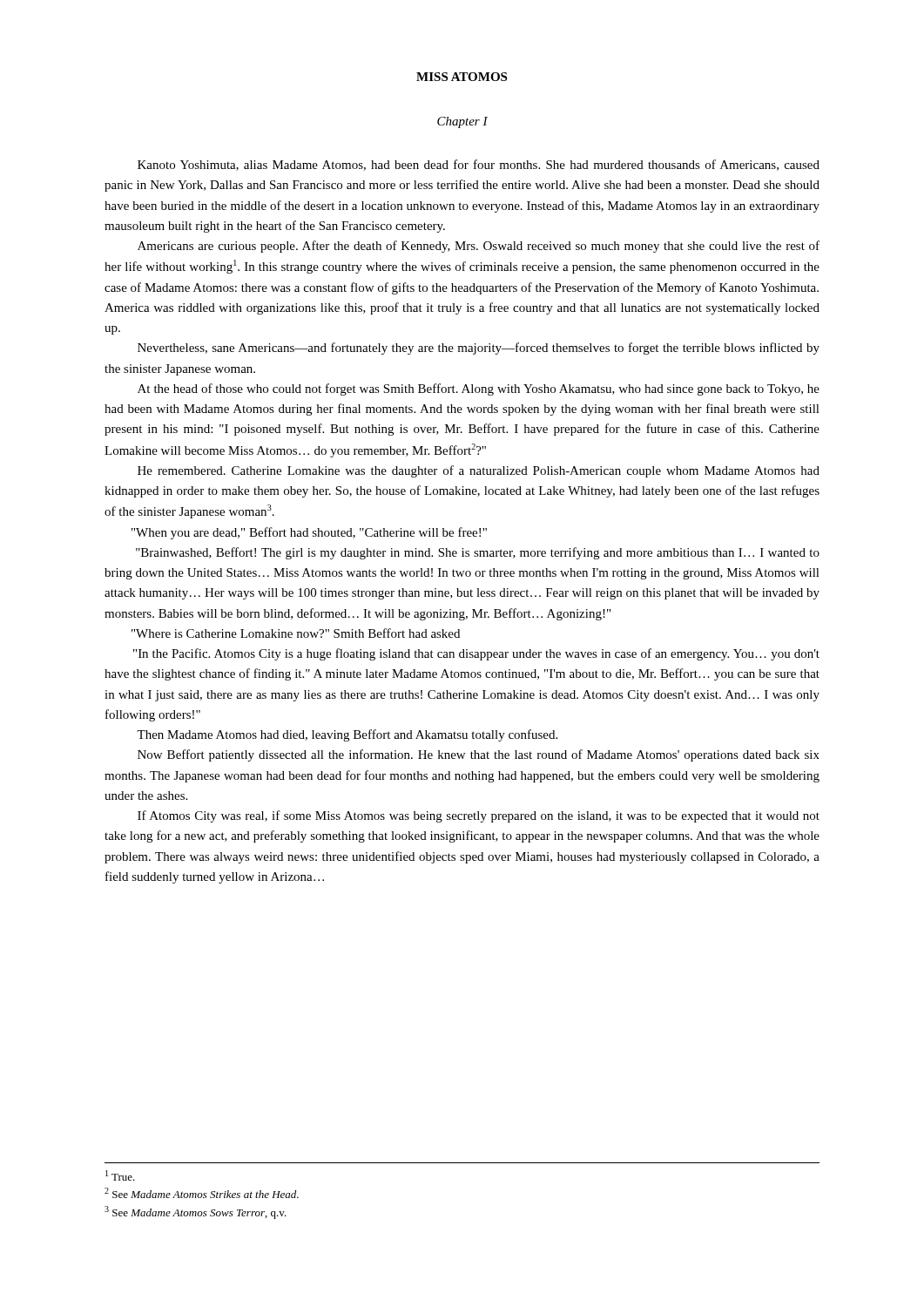Navigate to the region starting "MISS ATOMOS"

point(462,77)
